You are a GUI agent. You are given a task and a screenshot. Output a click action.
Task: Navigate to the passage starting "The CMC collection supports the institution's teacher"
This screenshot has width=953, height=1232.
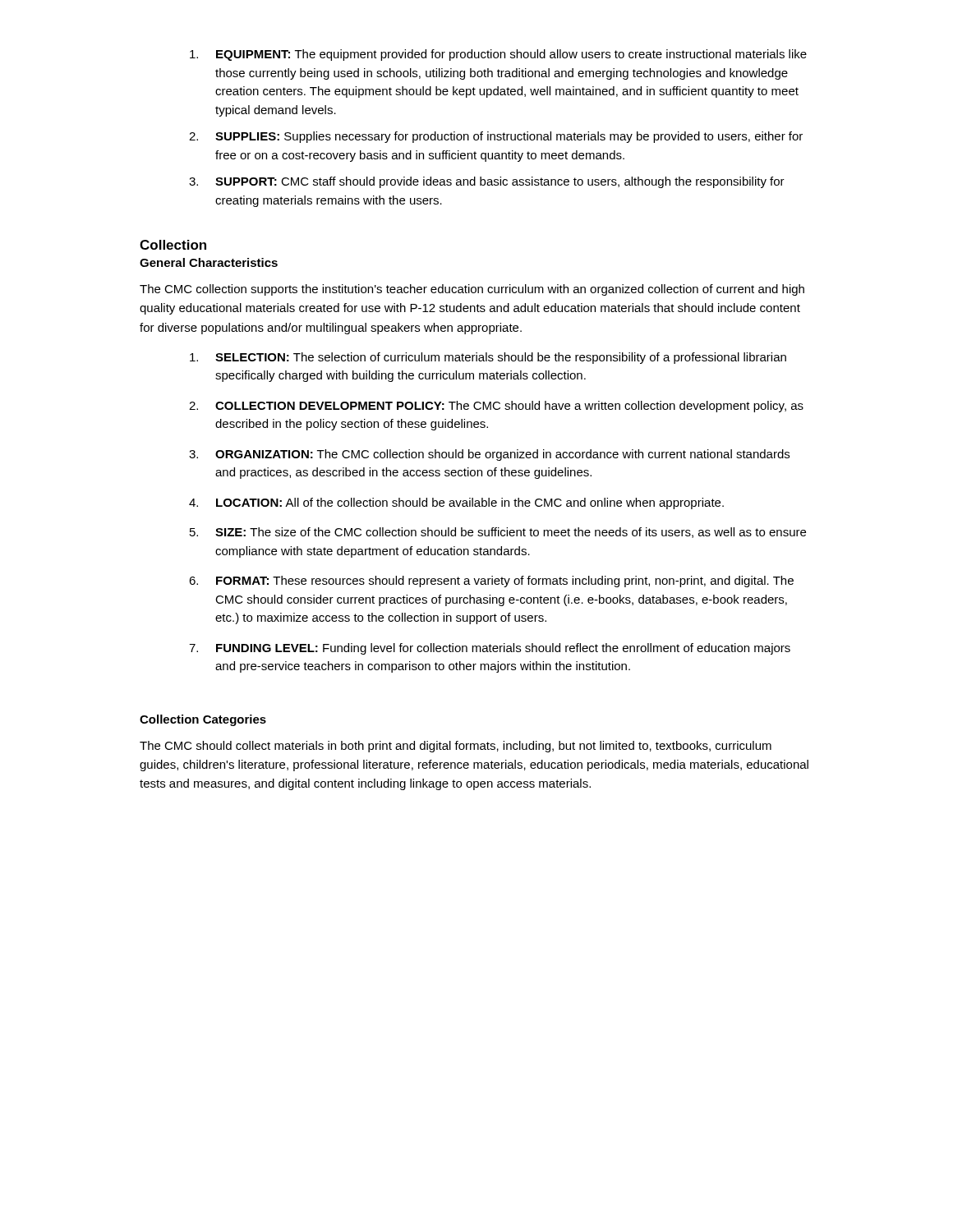(x=472, y=308)
